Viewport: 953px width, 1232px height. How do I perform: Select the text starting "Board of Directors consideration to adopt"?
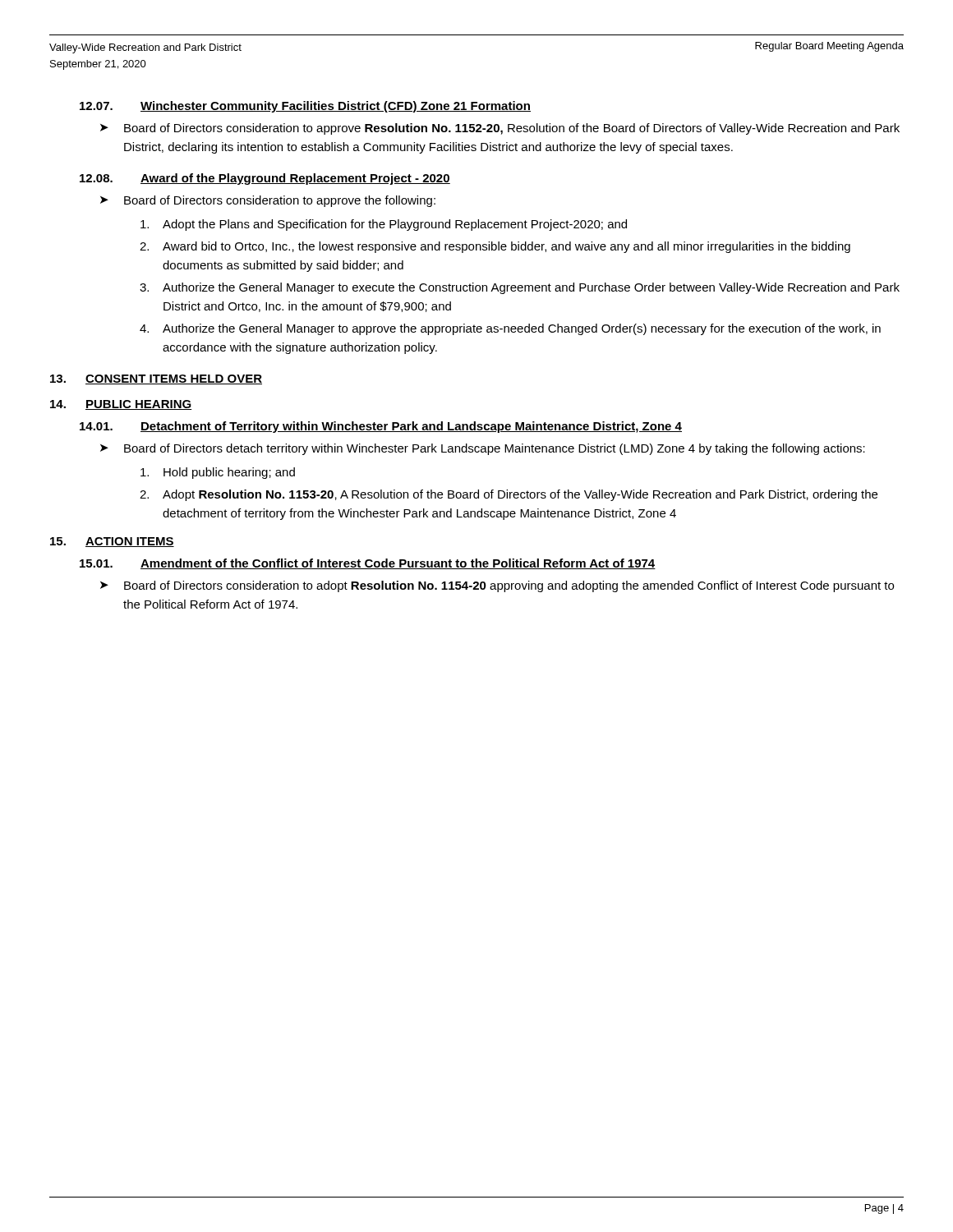click(x=509, y=594)
